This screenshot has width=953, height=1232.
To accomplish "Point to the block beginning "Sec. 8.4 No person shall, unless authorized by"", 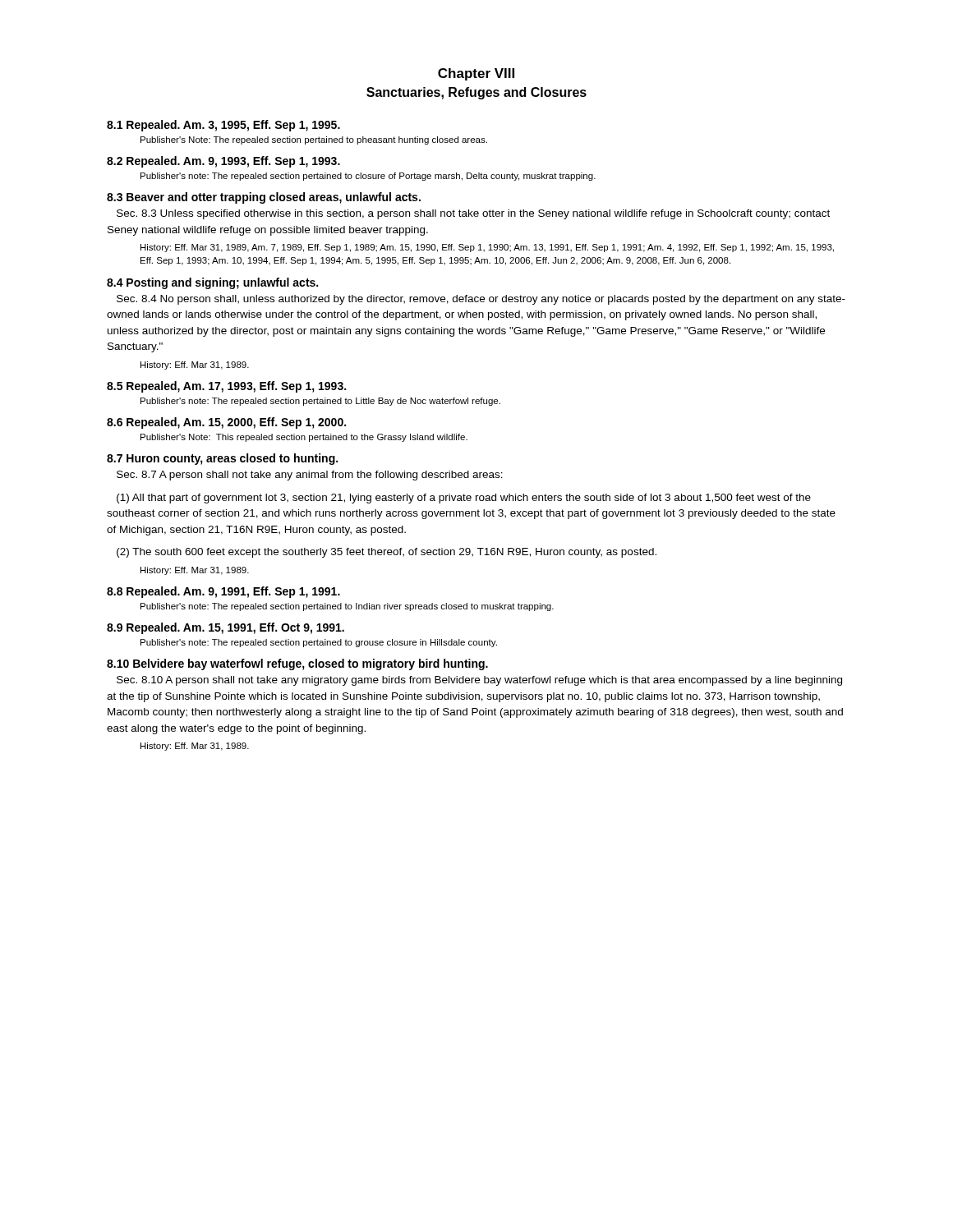I will coord(476,322).
